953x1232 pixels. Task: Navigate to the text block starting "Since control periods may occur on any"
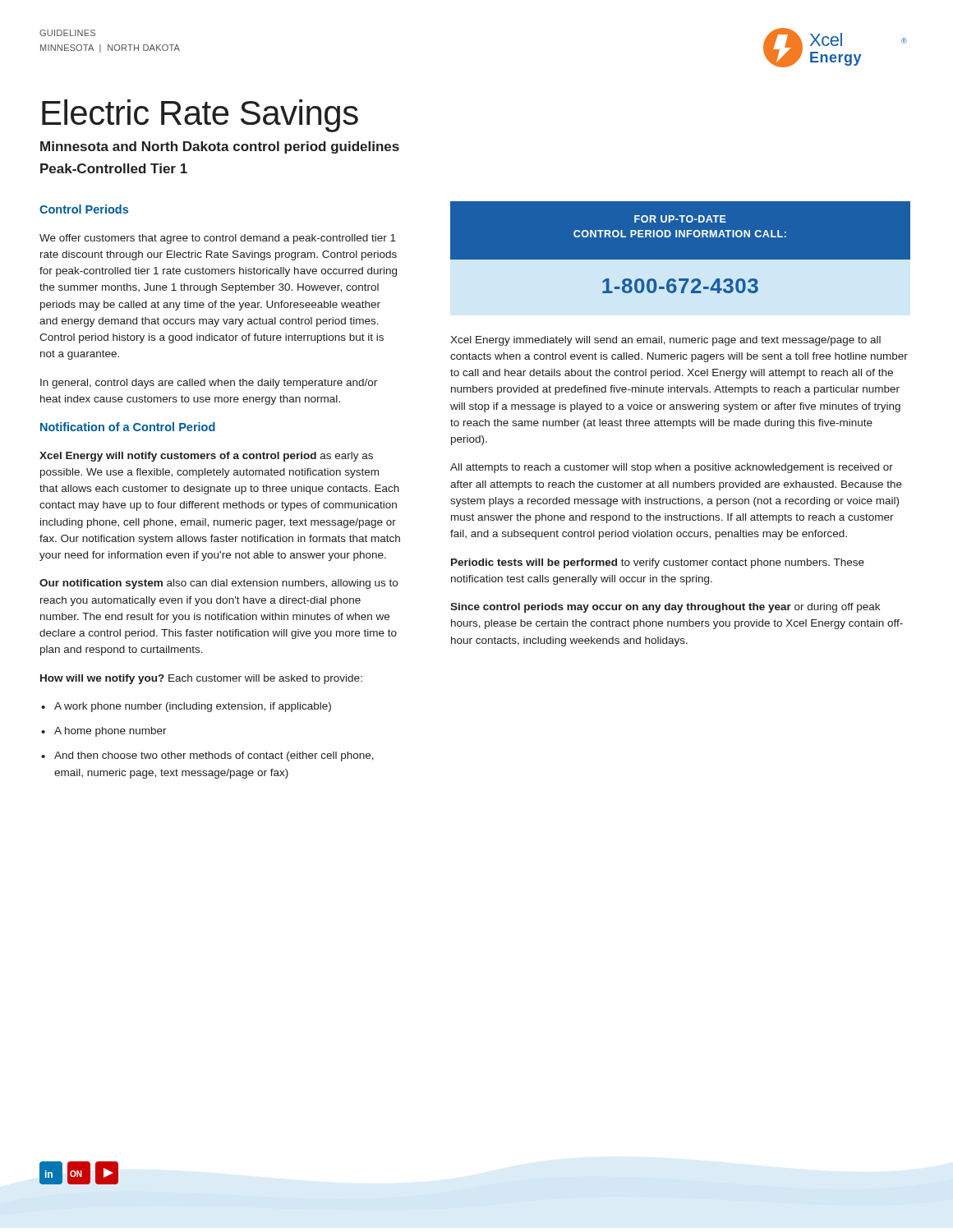[680, 624]
